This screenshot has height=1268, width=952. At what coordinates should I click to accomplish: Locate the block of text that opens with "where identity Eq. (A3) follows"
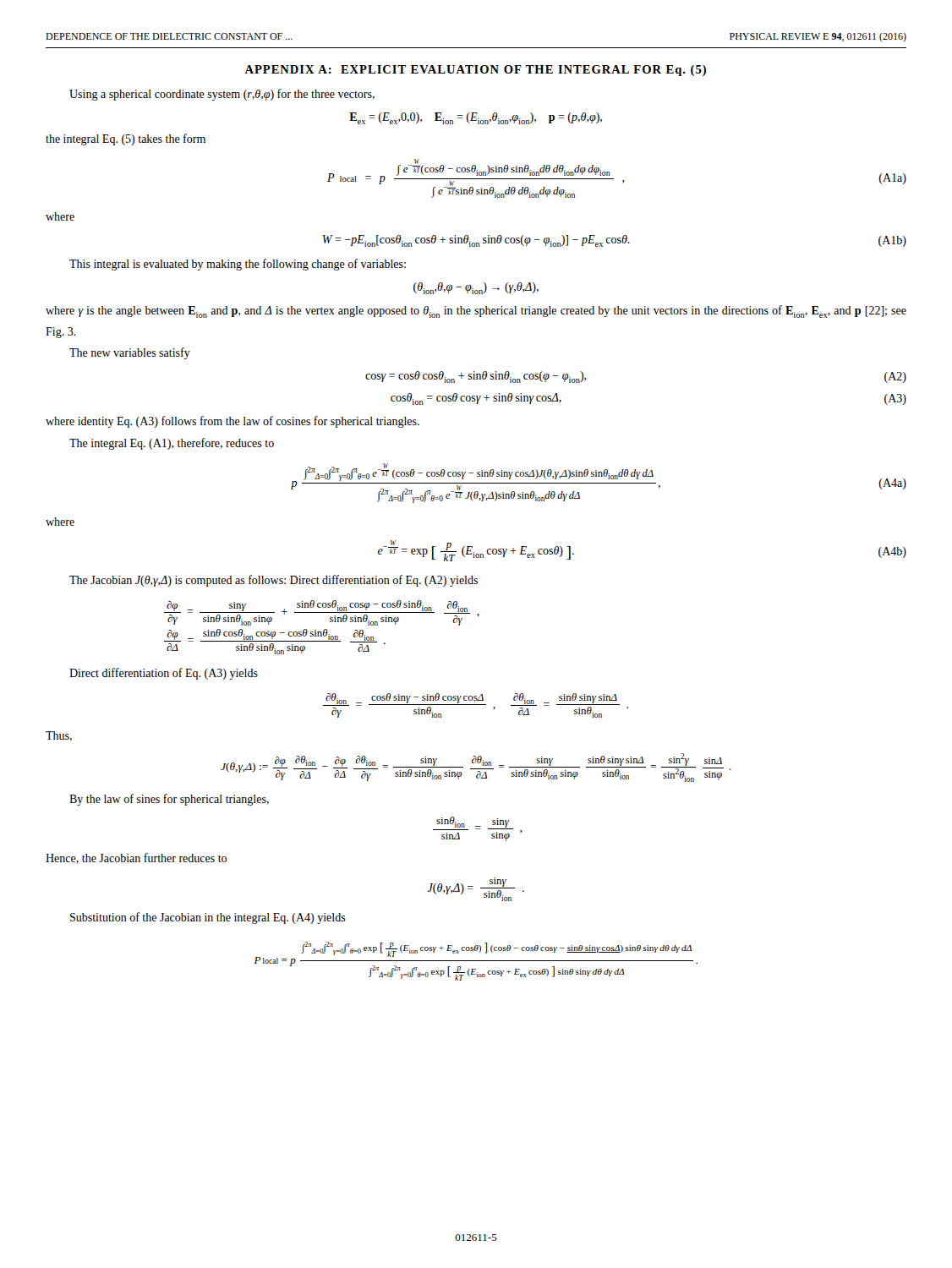pos(233,422)
